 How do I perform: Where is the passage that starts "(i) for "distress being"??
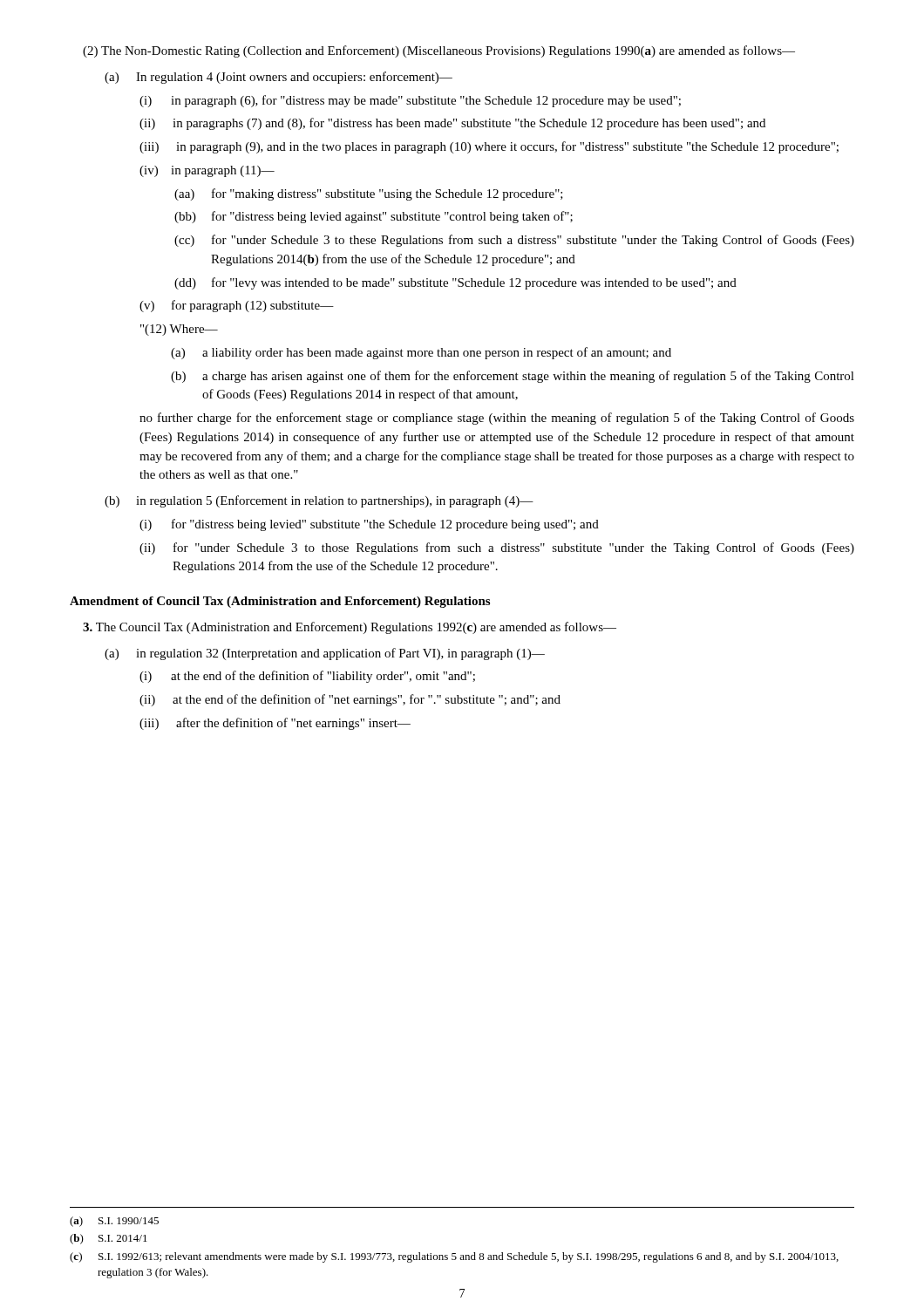tap(369, 525)
